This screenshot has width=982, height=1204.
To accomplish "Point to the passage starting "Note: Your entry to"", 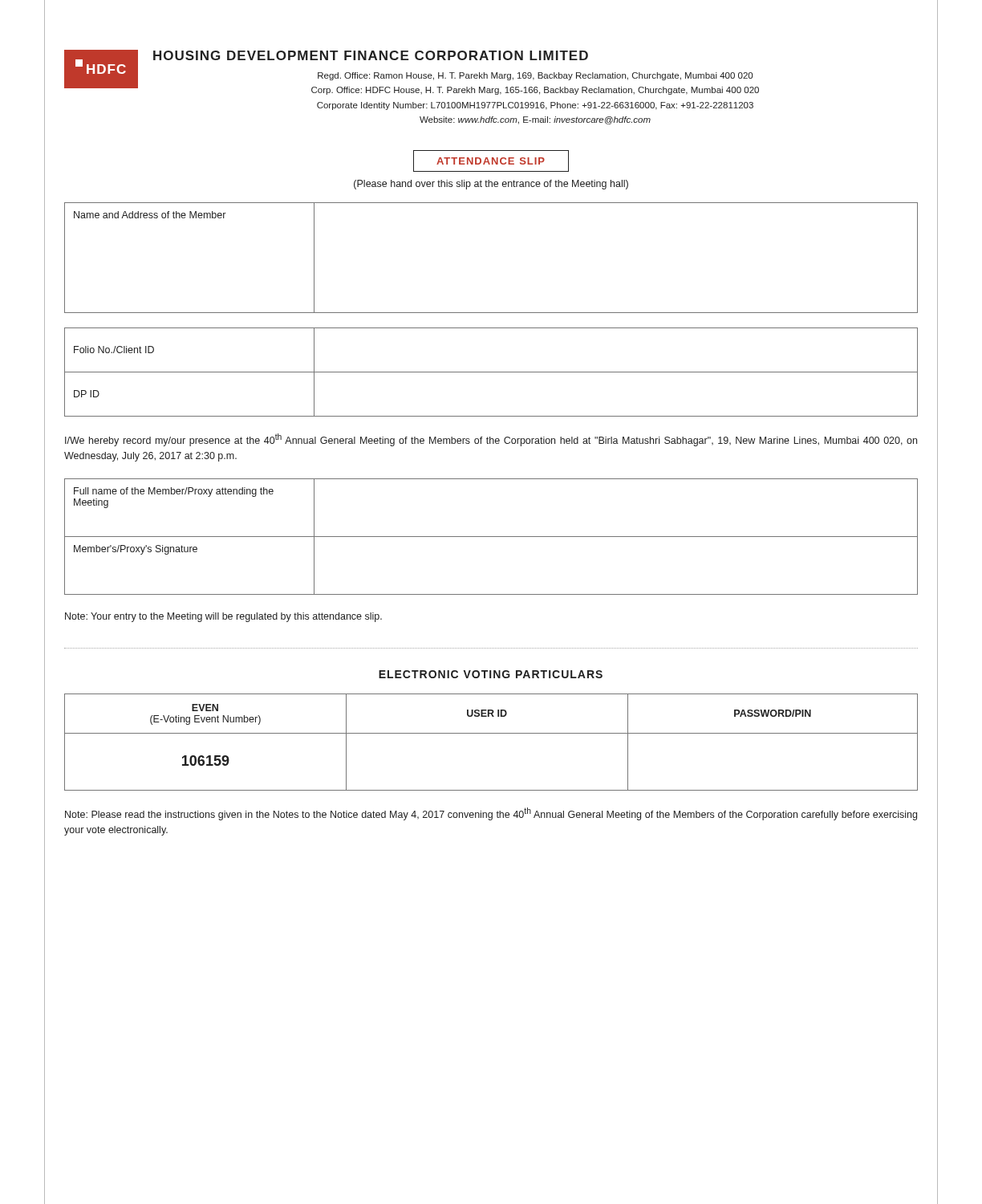I will (x=223, y=617).
